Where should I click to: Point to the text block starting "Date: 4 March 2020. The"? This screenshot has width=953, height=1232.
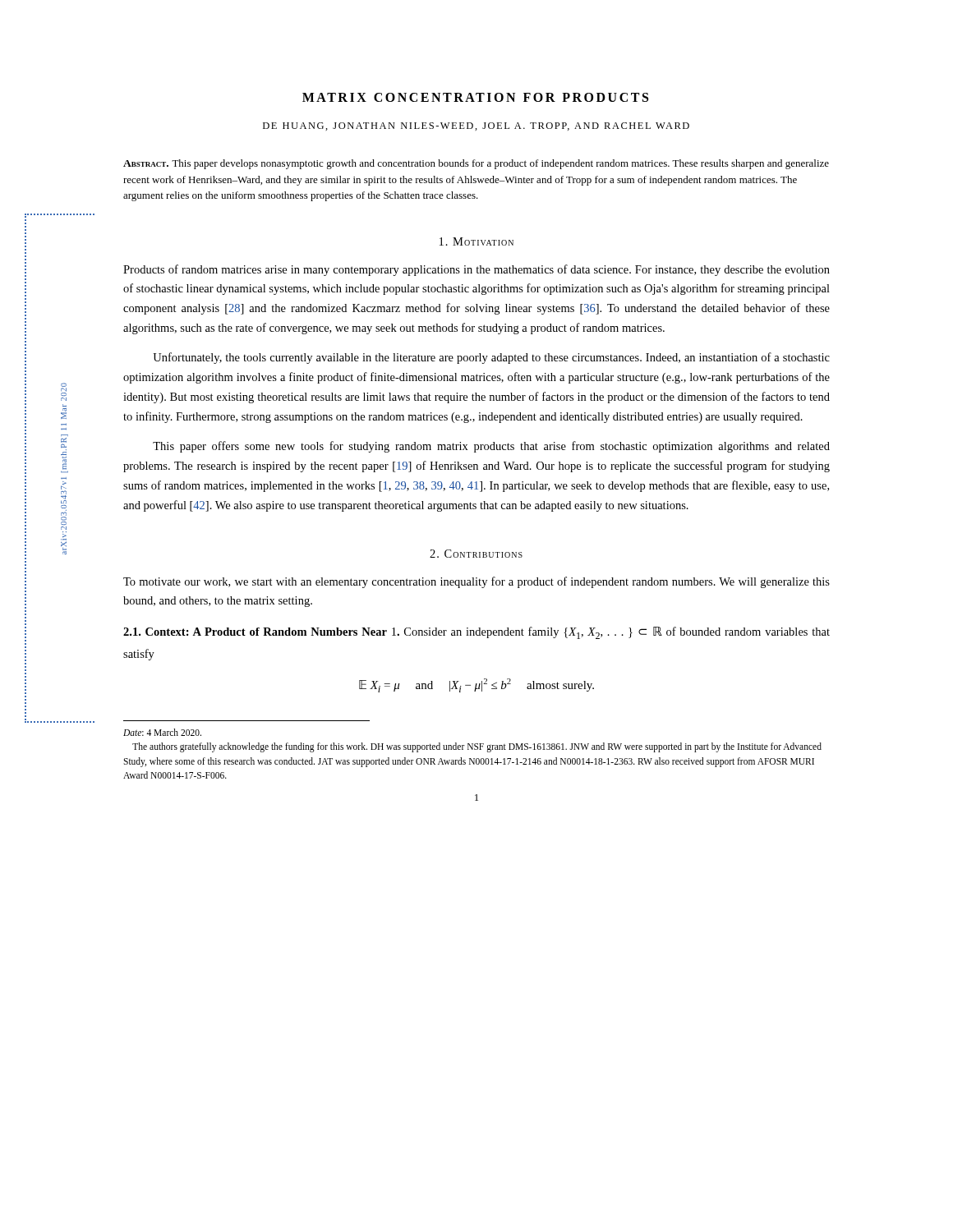point(472,754)
